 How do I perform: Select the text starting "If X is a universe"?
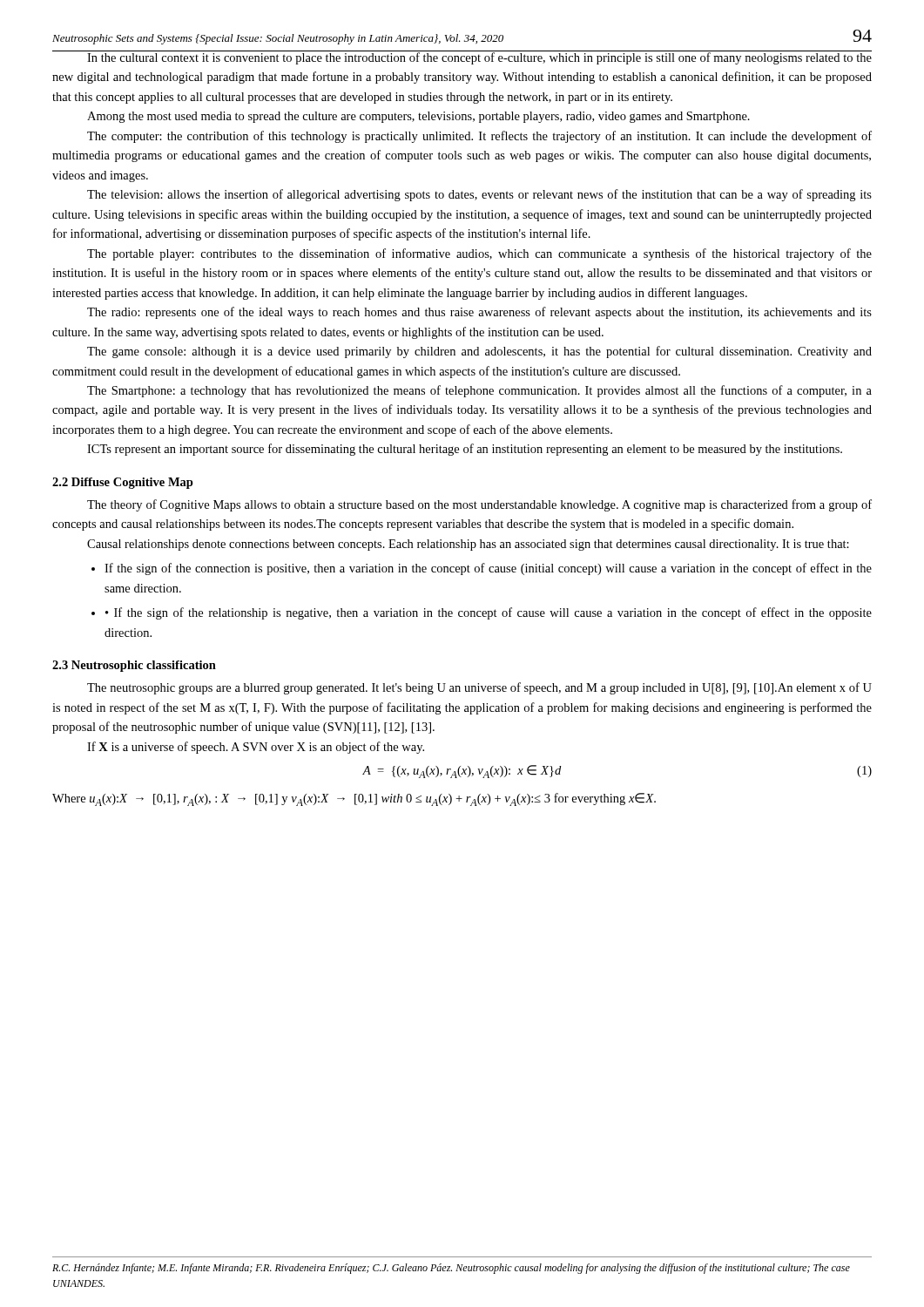click(x=256, y=748)
